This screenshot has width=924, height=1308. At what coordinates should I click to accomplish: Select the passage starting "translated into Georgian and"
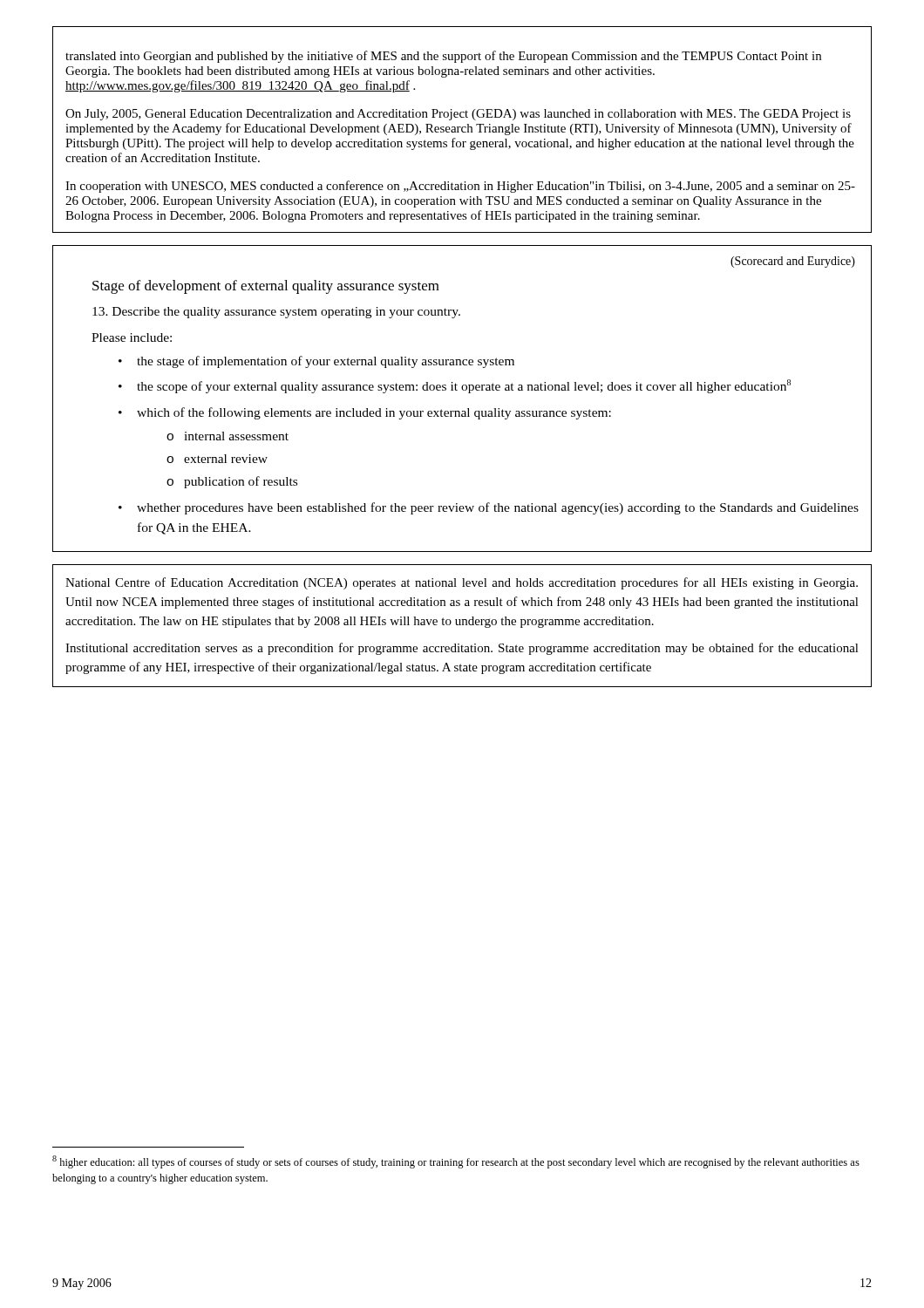[462, 136]
